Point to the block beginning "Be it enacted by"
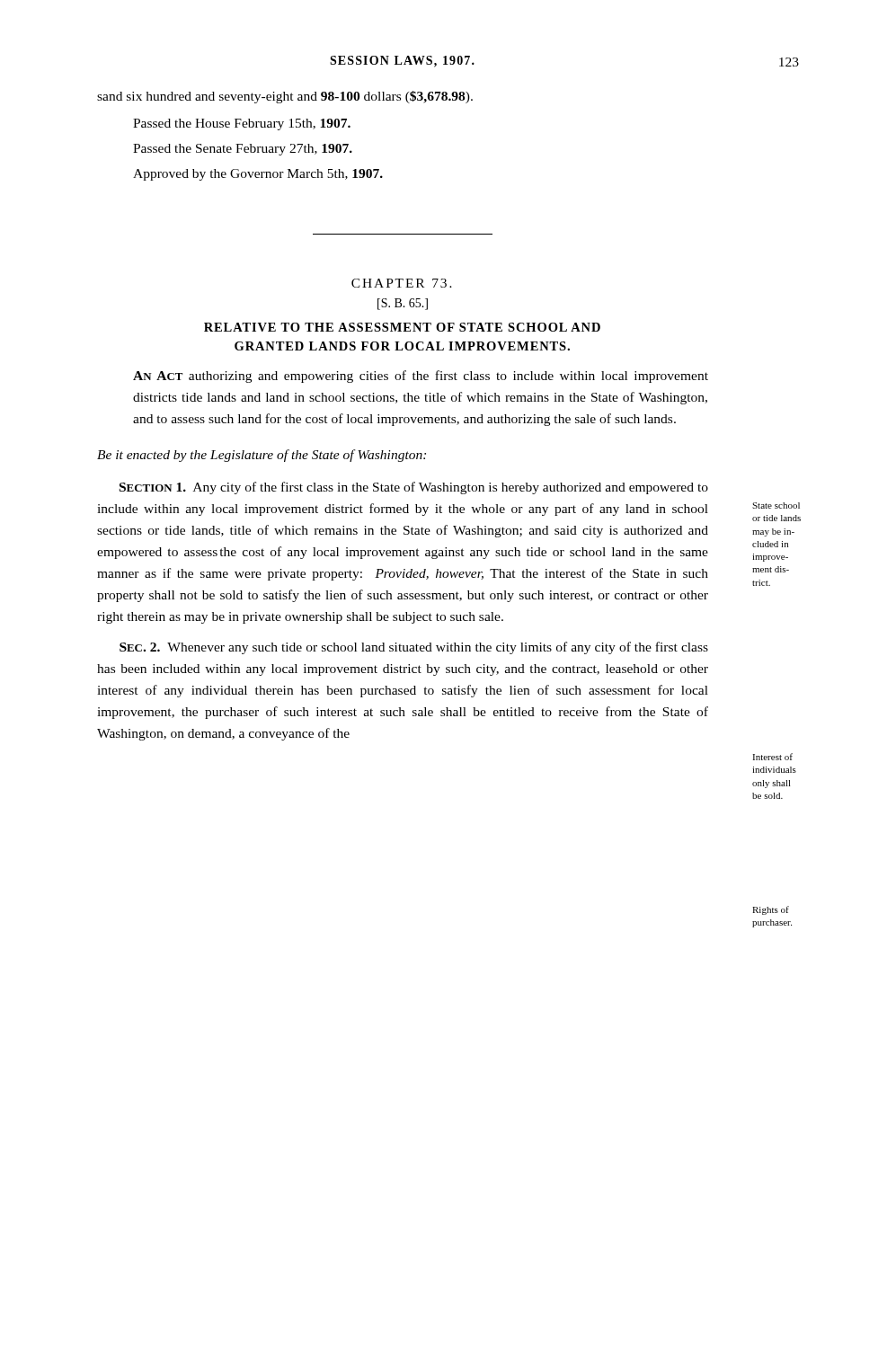This screenshot has width=896, height=1348. click(262, 454)
